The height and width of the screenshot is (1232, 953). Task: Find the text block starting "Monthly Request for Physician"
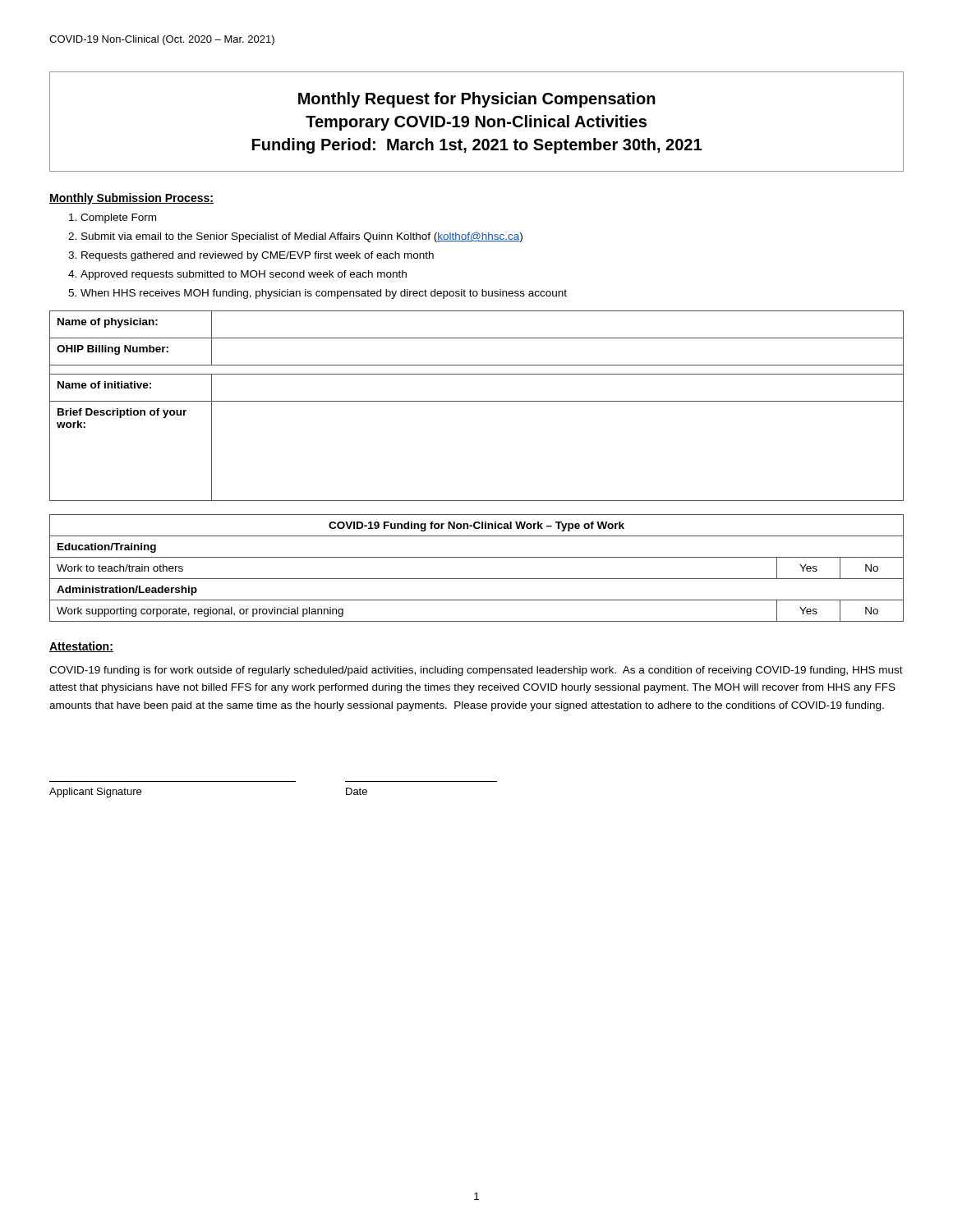tap(476, 122)
